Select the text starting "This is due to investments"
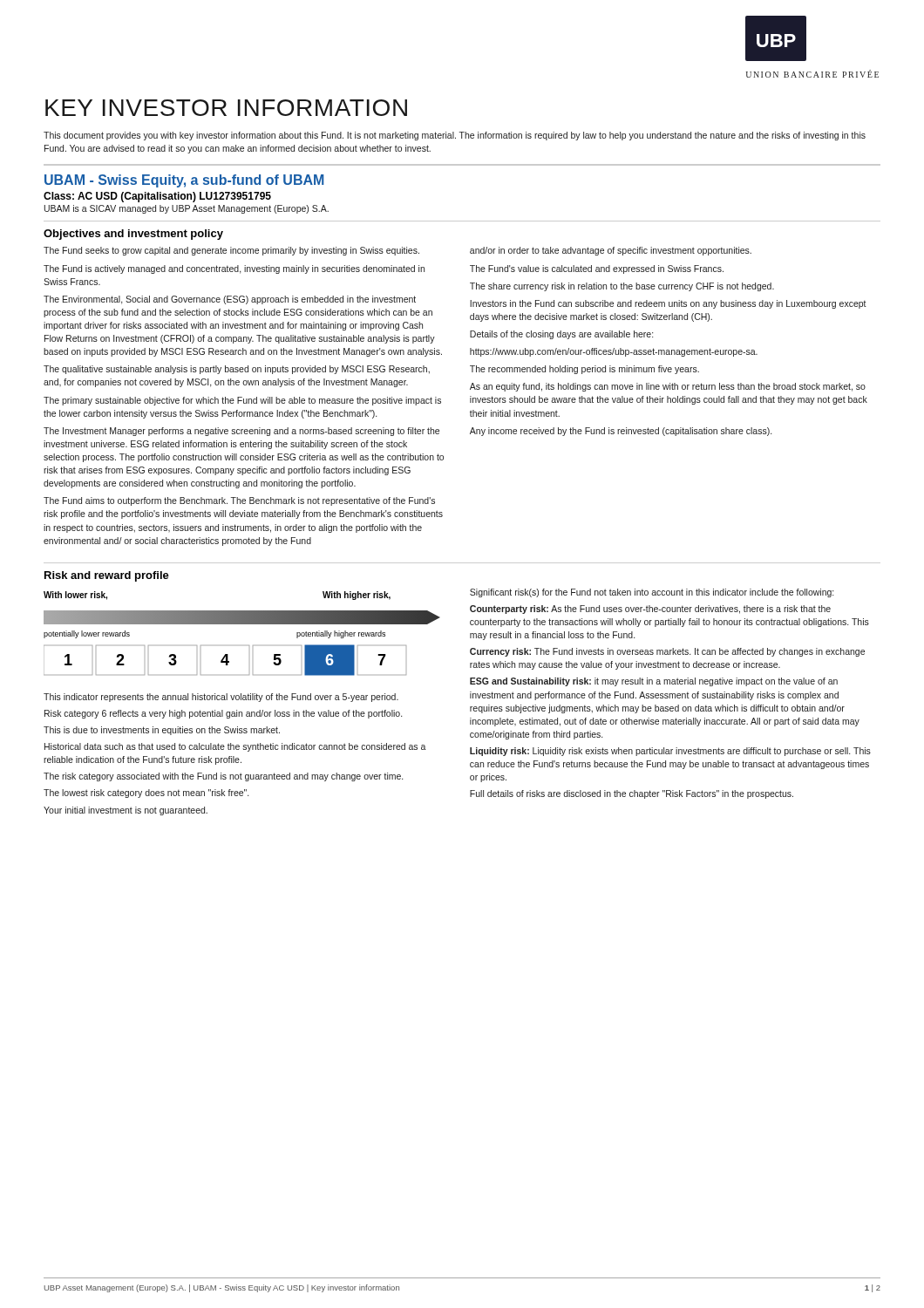 pos(162,730)
